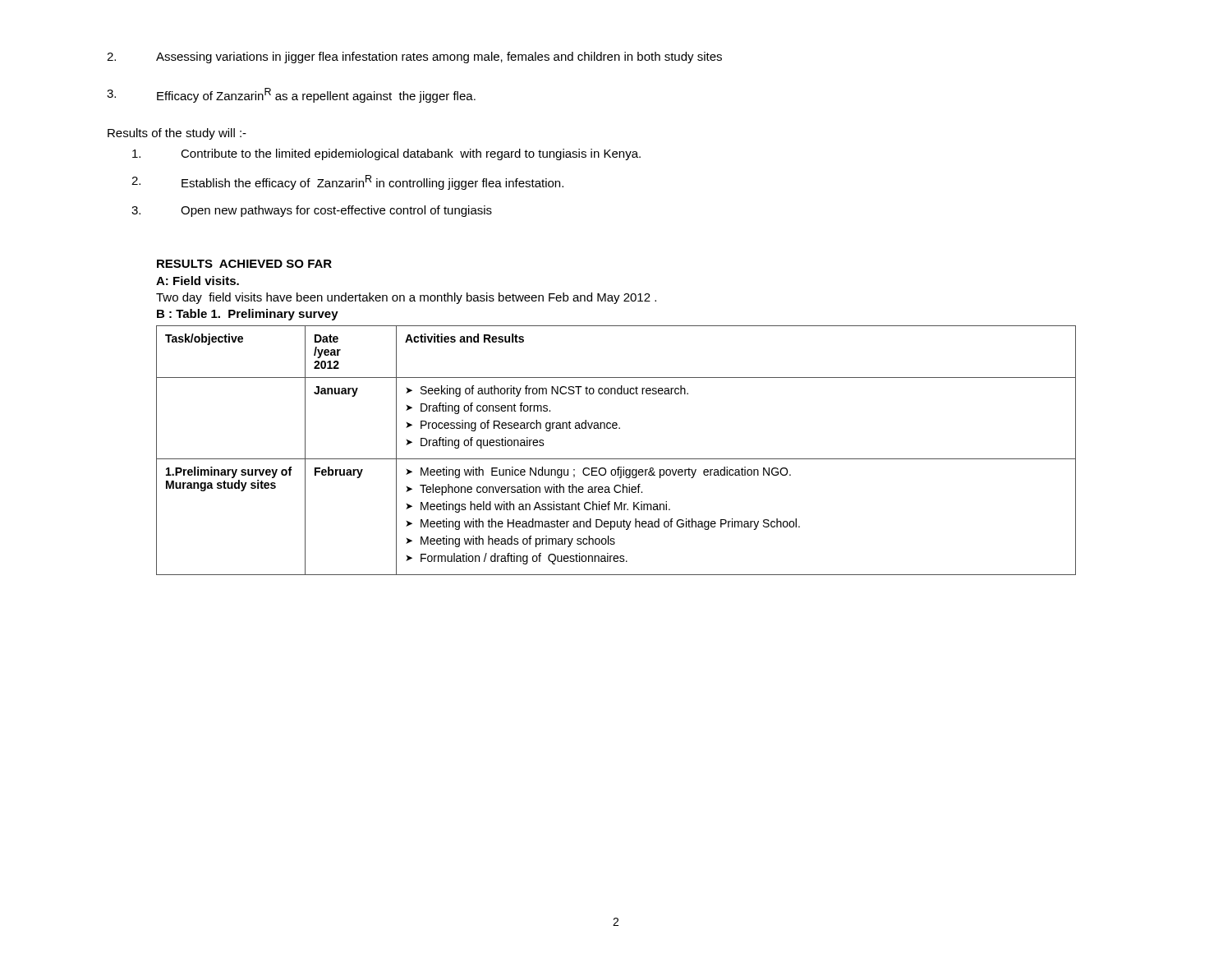Click on the block starting "Results of the"
Screen dimensions: 953x1232
(x=177, y=133)
